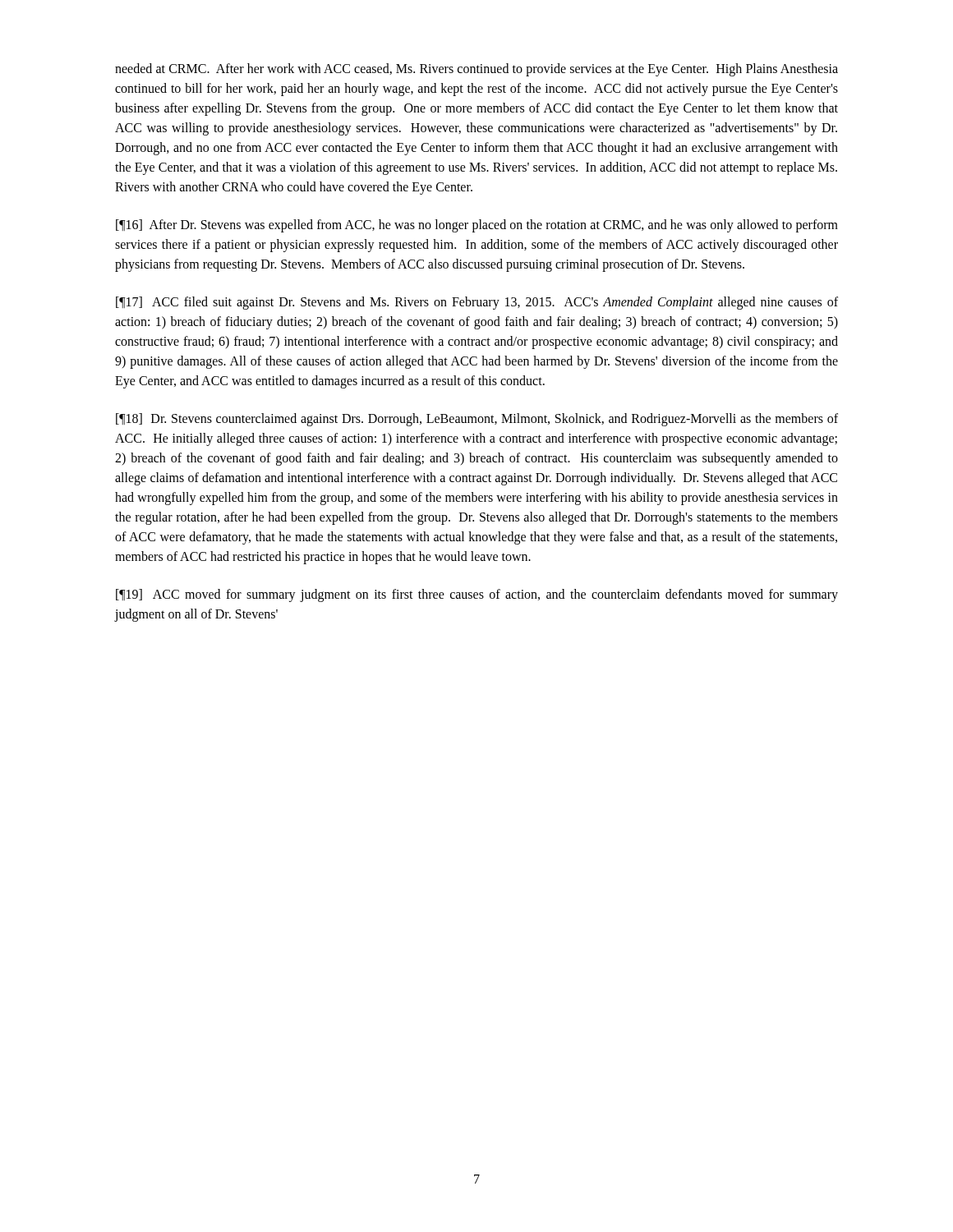Point to the block starting "[¶18] Dr. Stevens counterclaimed against"
The height and width of the screenshot is (1232, 953).
476,487
